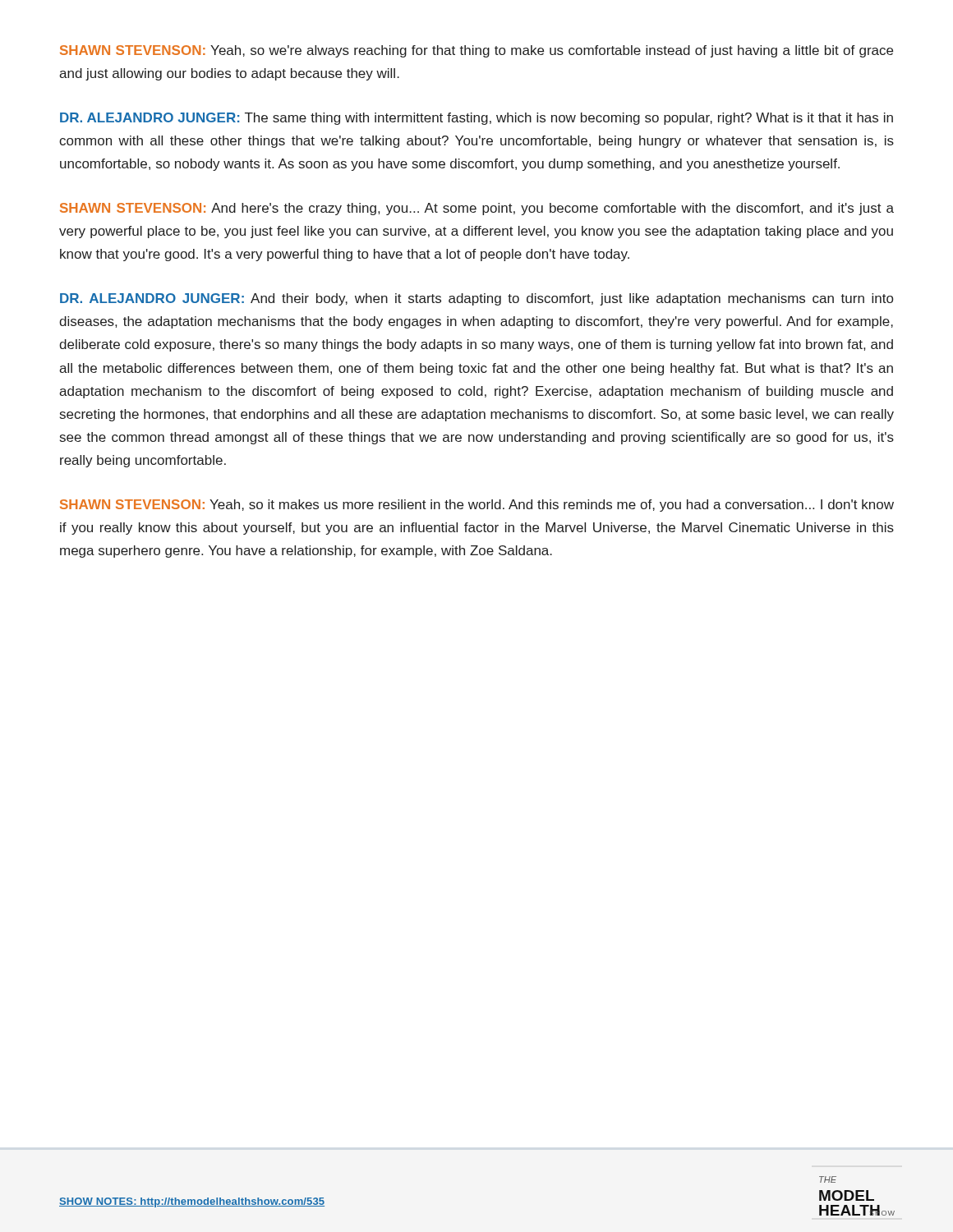Navigate to the passage starting "SHAWN STEVENSON: And here's the crazy thing,"
The image size is (953, 1232).
[x=476, y=231]
